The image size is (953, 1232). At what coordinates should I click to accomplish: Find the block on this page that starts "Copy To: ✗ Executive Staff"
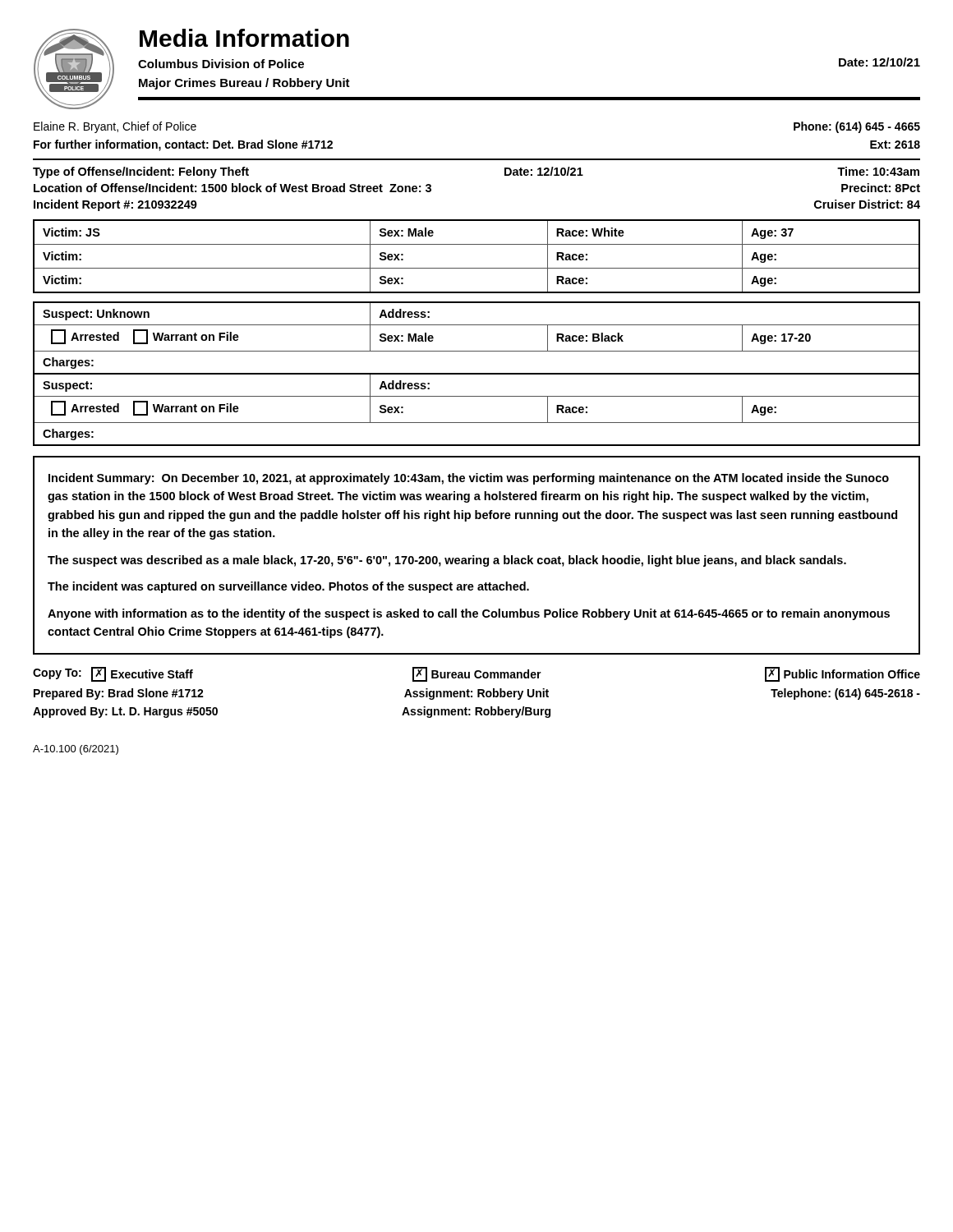(476, 692)
